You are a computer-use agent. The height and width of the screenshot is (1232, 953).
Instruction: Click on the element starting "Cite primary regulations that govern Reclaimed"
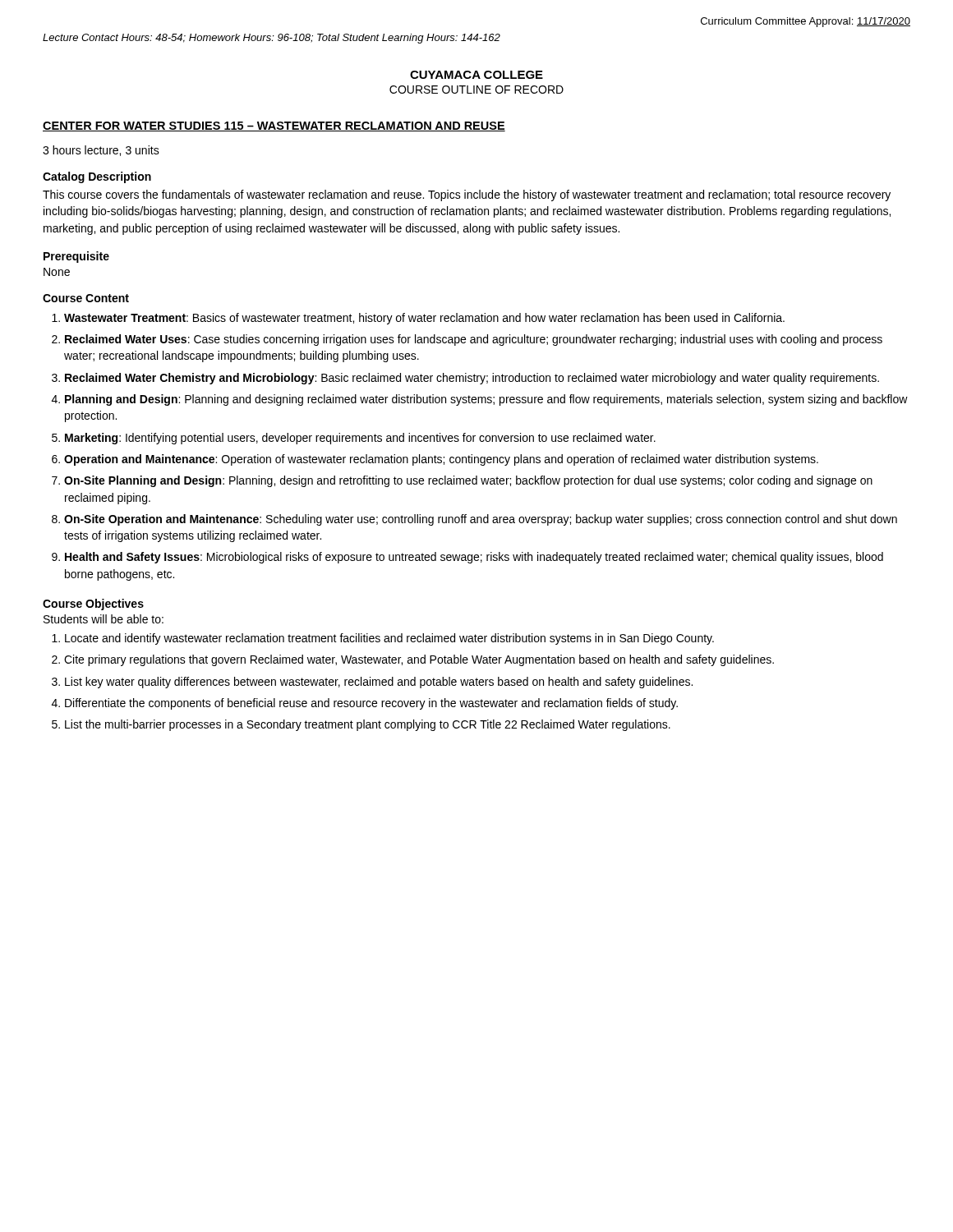point(419,660)
